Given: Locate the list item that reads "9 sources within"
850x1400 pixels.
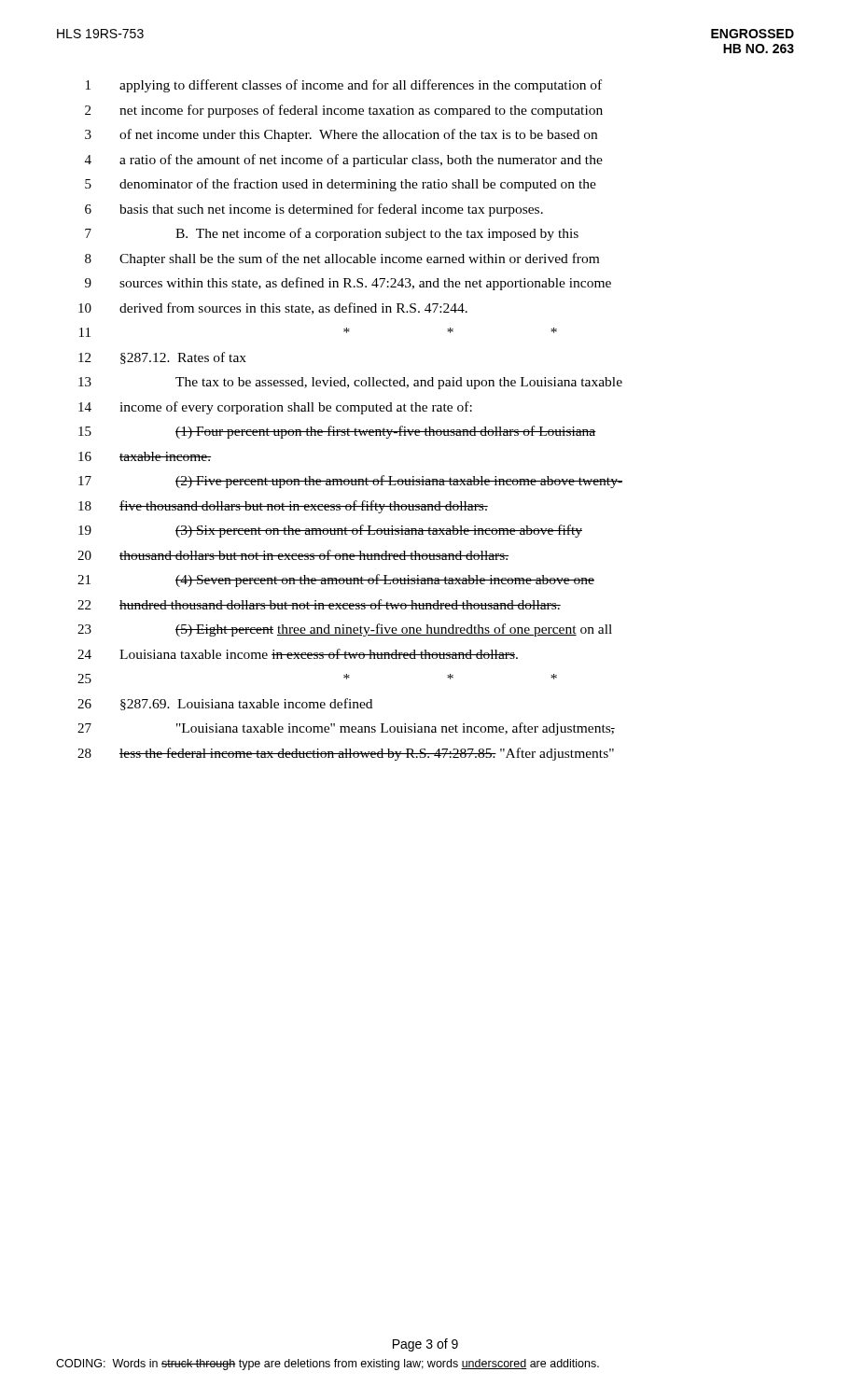Looking at the screenshot, I should pos(425,283).
